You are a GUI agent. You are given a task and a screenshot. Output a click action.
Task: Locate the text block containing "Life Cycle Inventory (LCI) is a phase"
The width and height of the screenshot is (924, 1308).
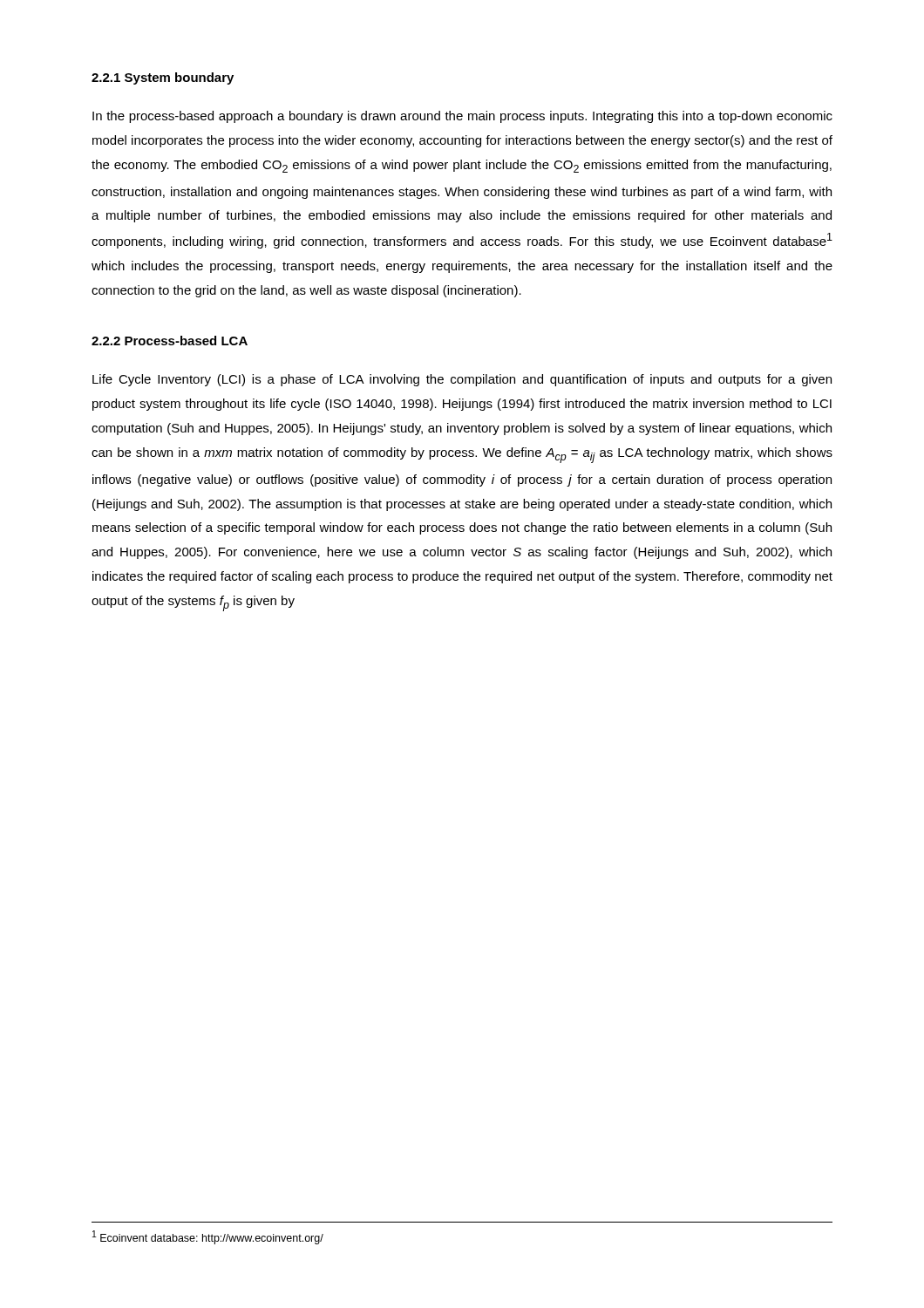click(462, 491)
